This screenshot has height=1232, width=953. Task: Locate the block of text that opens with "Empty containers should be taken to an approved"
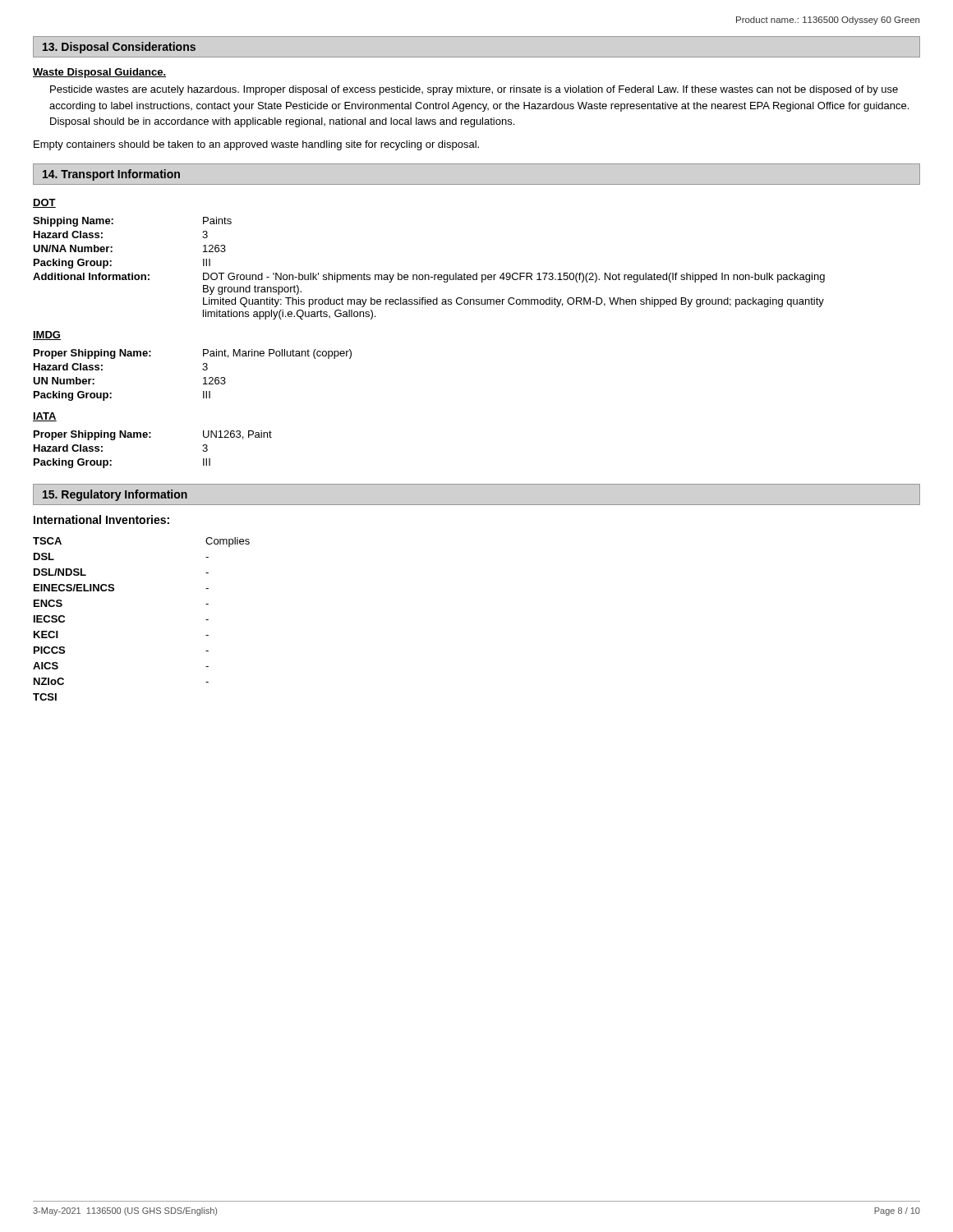(x=256, y=144)
